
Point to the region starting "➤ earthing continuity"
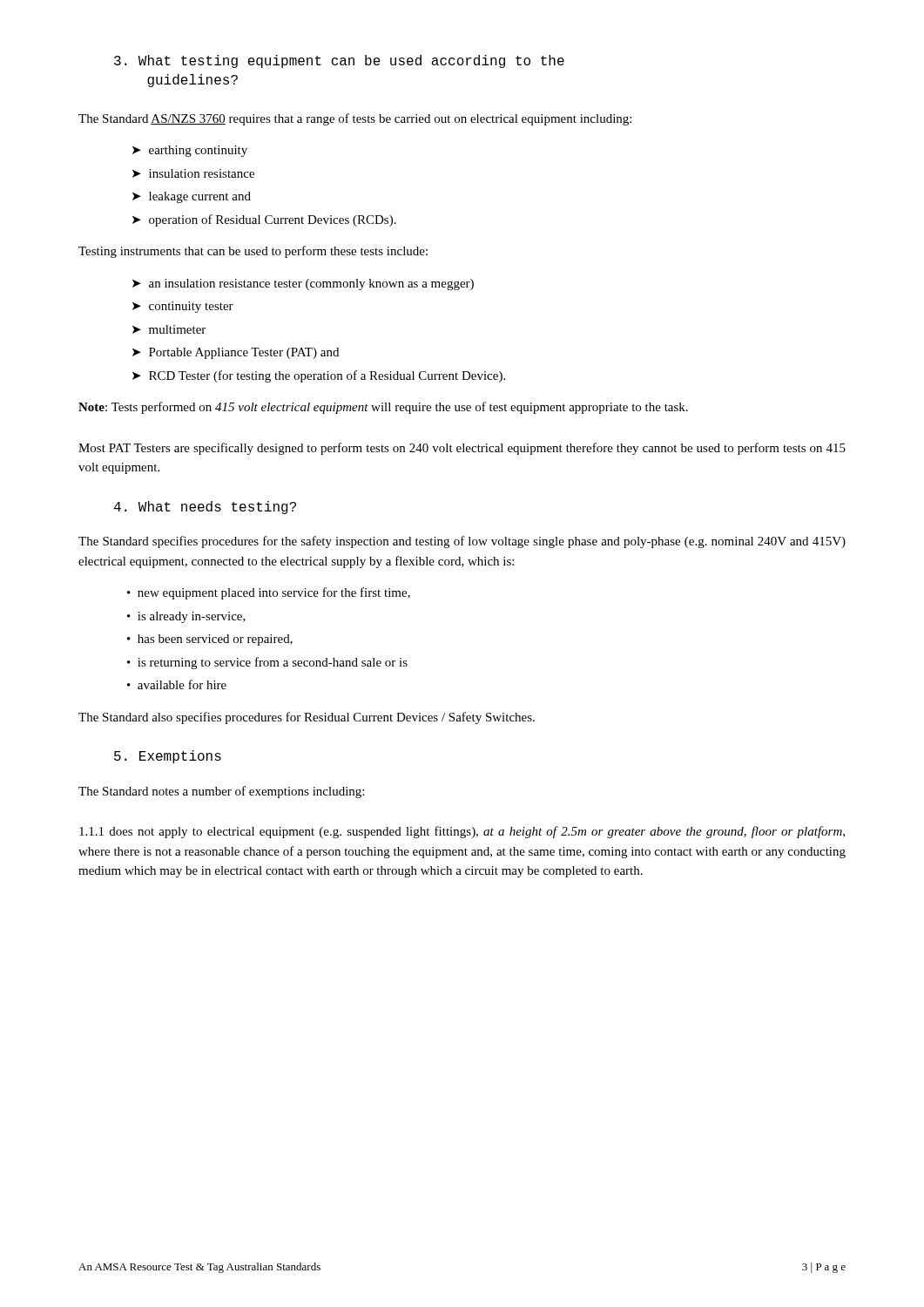coord(189,150)
